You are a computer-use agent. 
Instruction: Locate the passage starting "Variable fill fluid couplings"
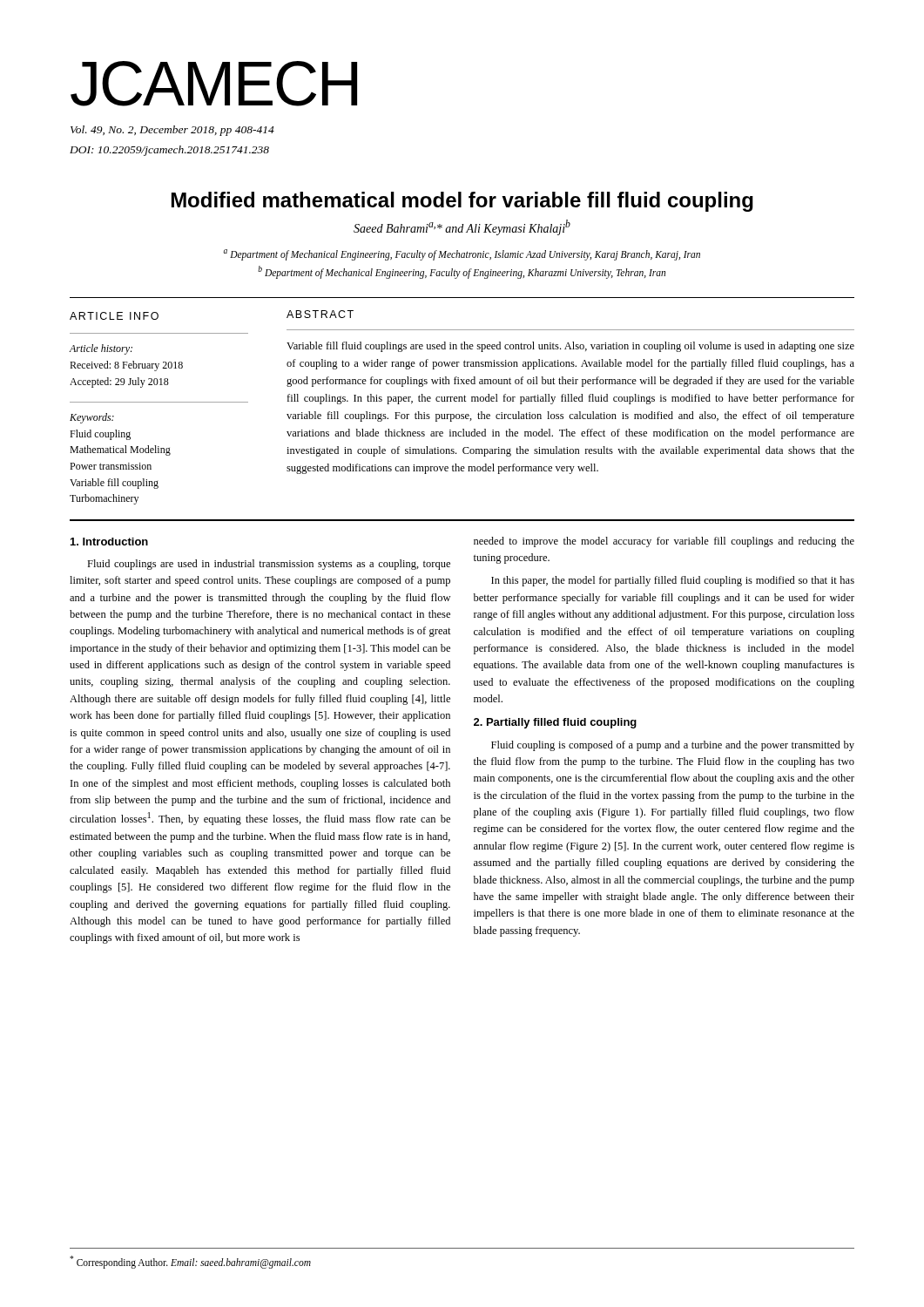[x=570, y=407]
